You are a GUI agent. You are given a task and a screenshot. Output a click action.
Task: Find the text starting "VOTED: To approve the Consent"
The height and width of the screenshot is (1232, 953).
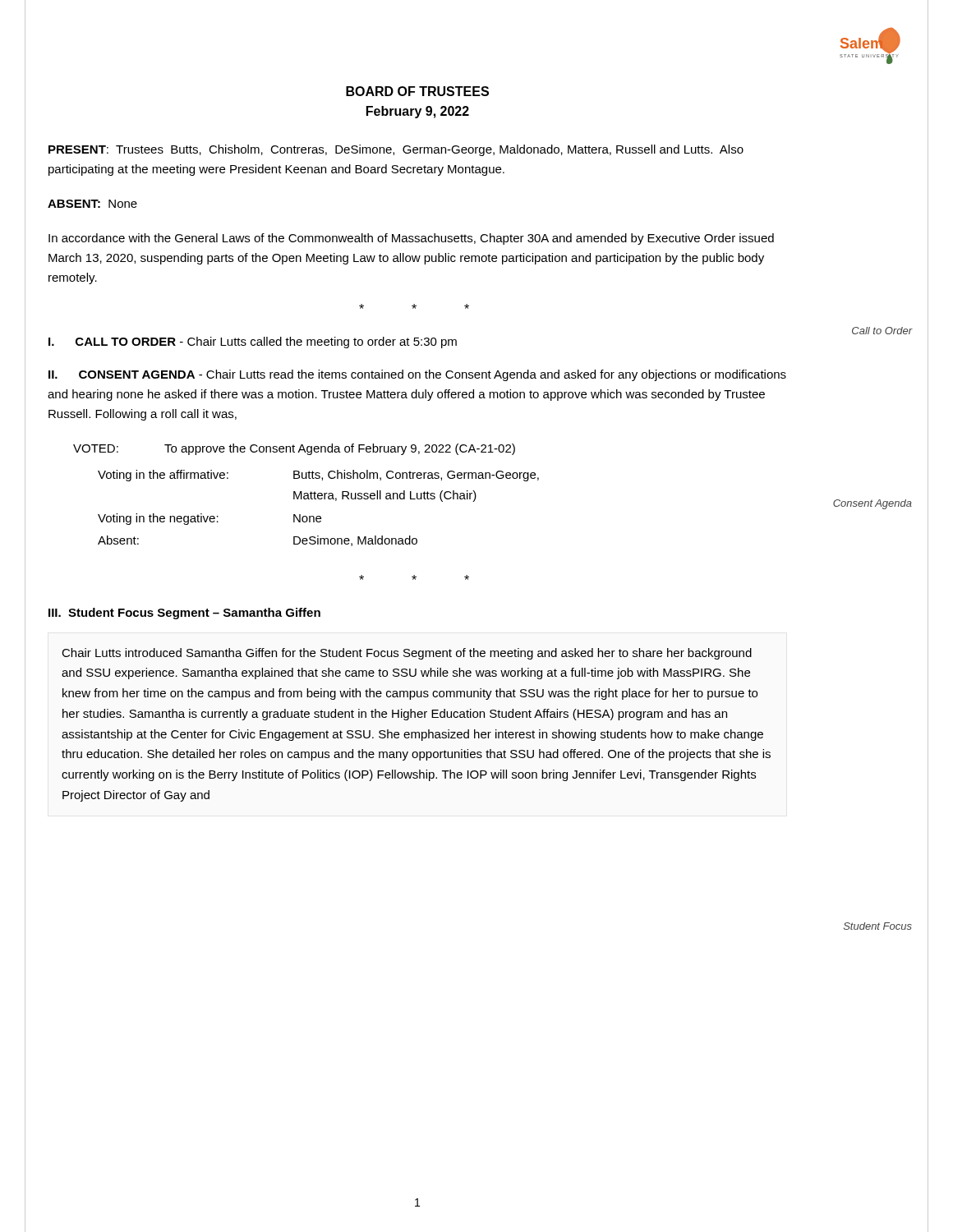(322, 495)
